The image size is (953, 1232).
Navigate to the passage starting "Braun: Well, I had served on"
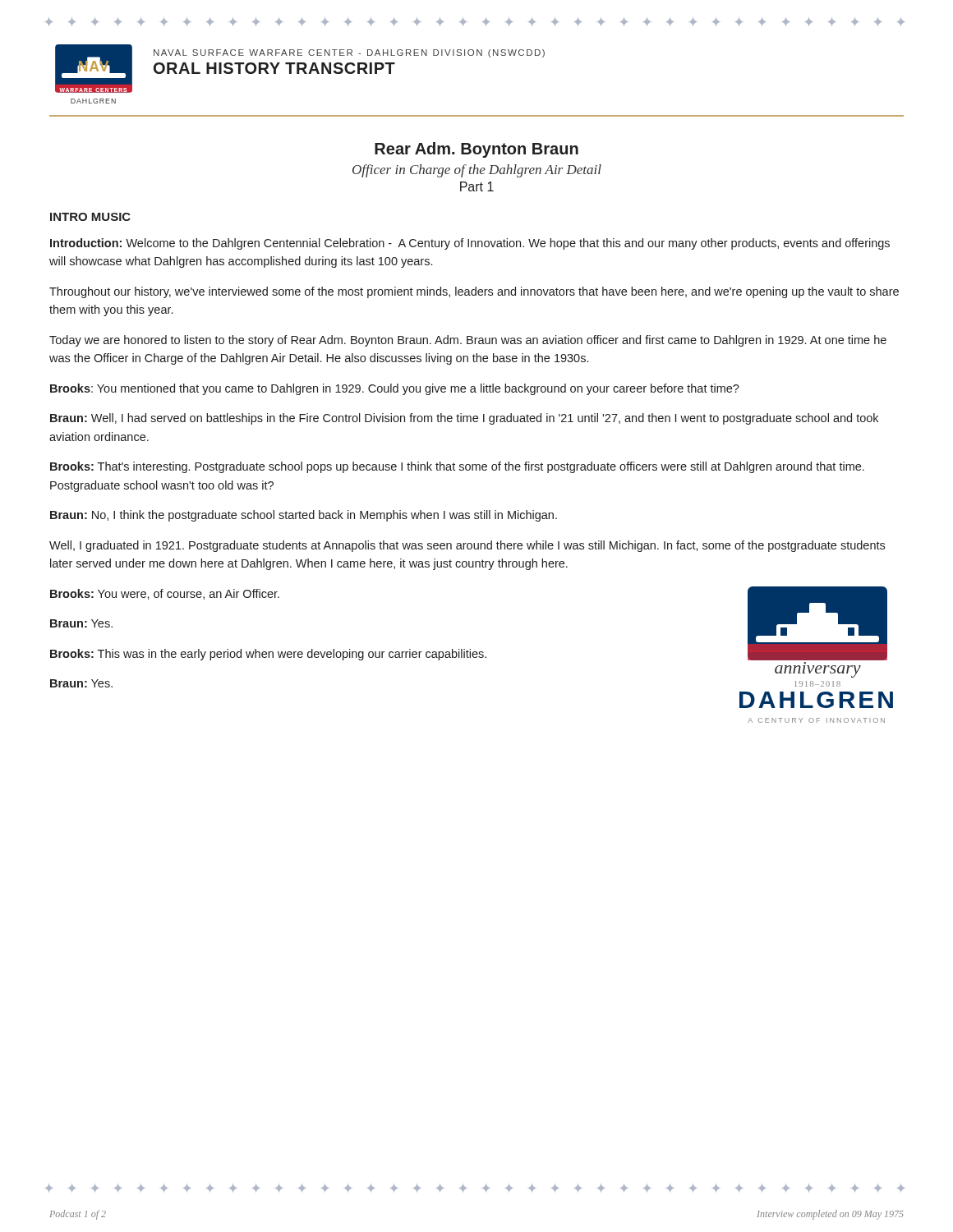[x=464, y=428]
